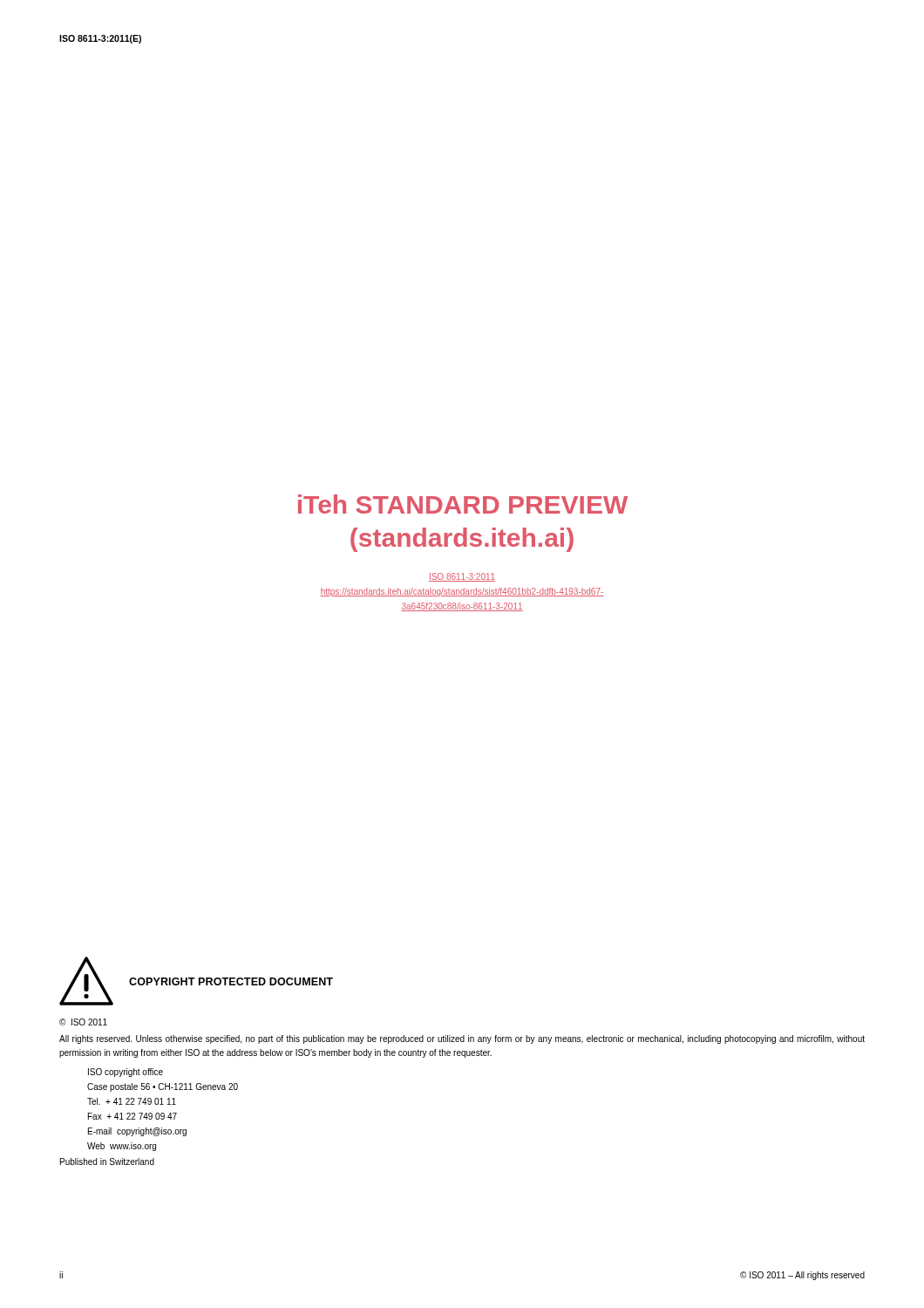Where is the passage that starts "All rights reserved. Unless"?
924x1308 pixels.
(x=462, y=1046)
